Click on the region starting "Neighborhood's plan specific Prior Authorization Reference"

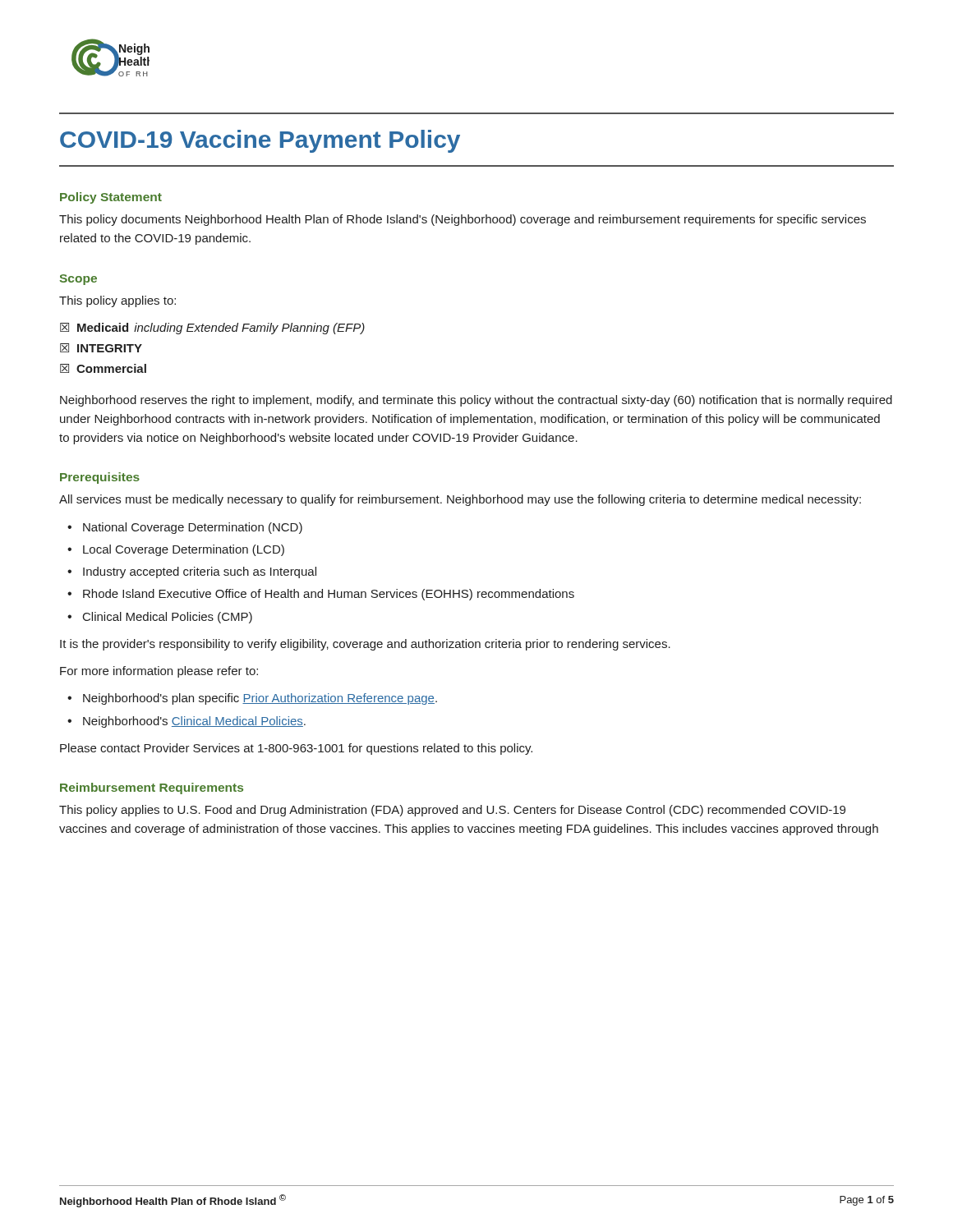(x=252, y=699)
